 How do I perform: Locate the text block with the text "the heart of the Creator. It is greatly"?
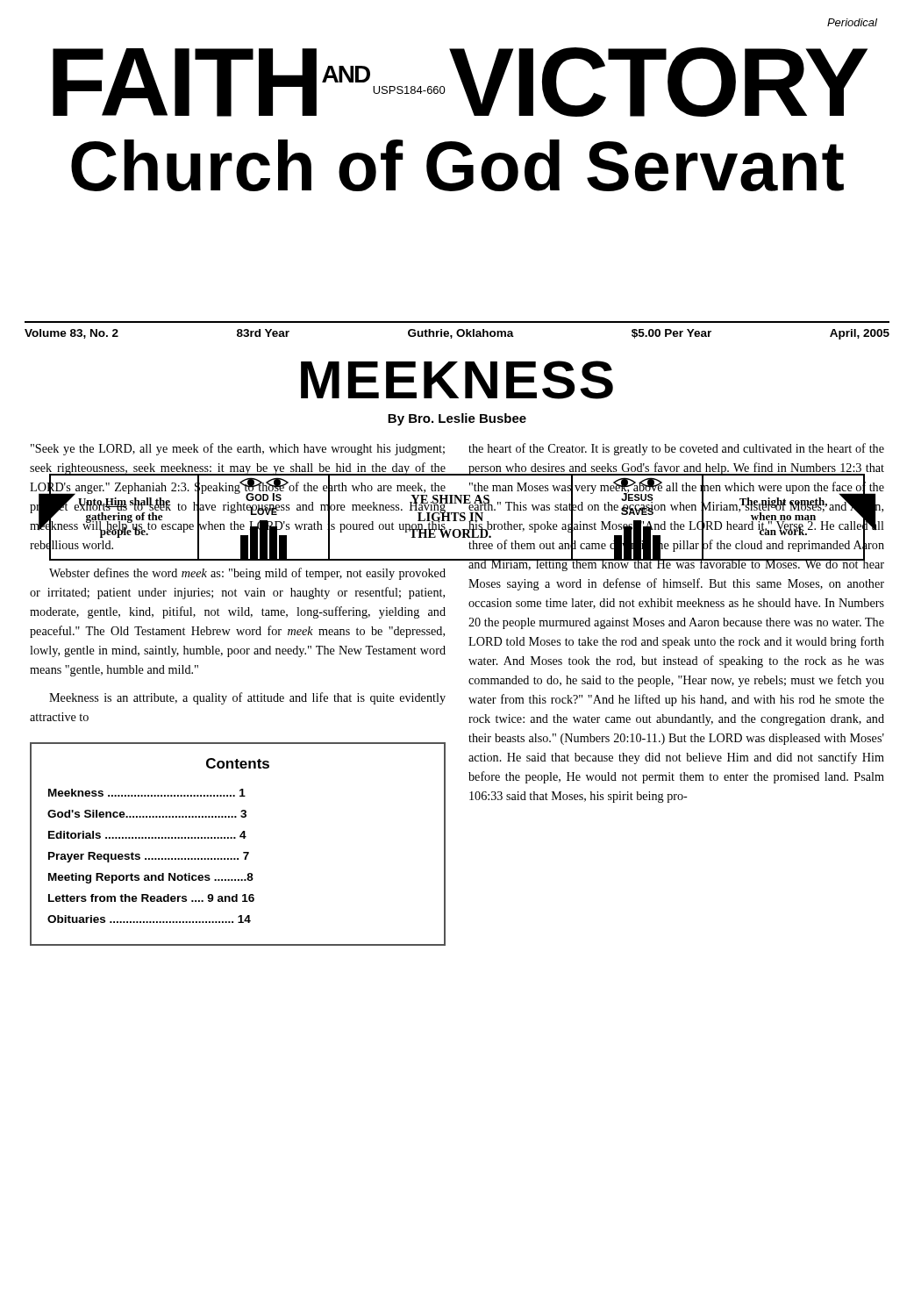click(676, 622)
